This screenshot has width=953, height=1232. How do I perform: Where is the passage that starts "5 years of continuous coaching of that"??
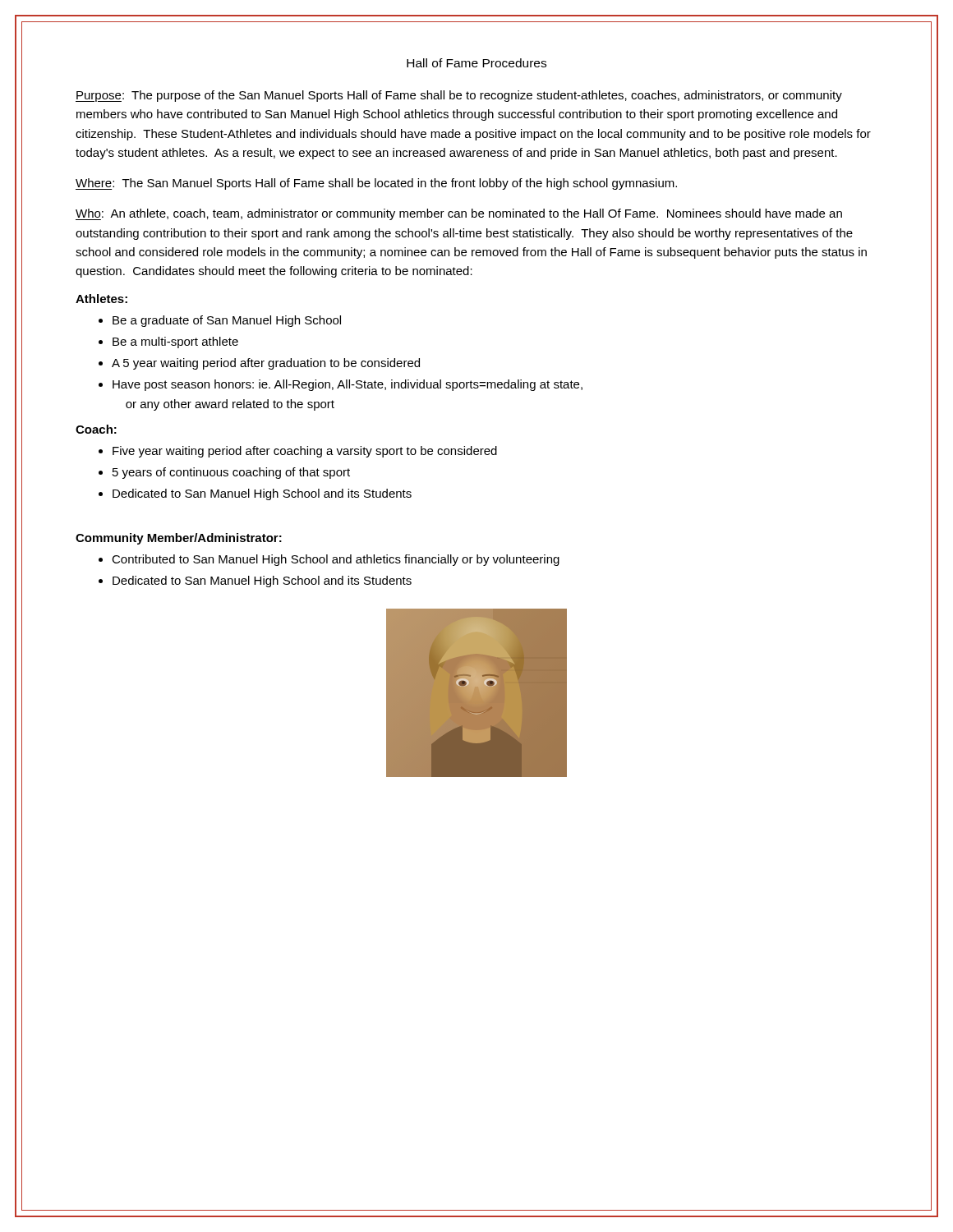click(231, 472)
